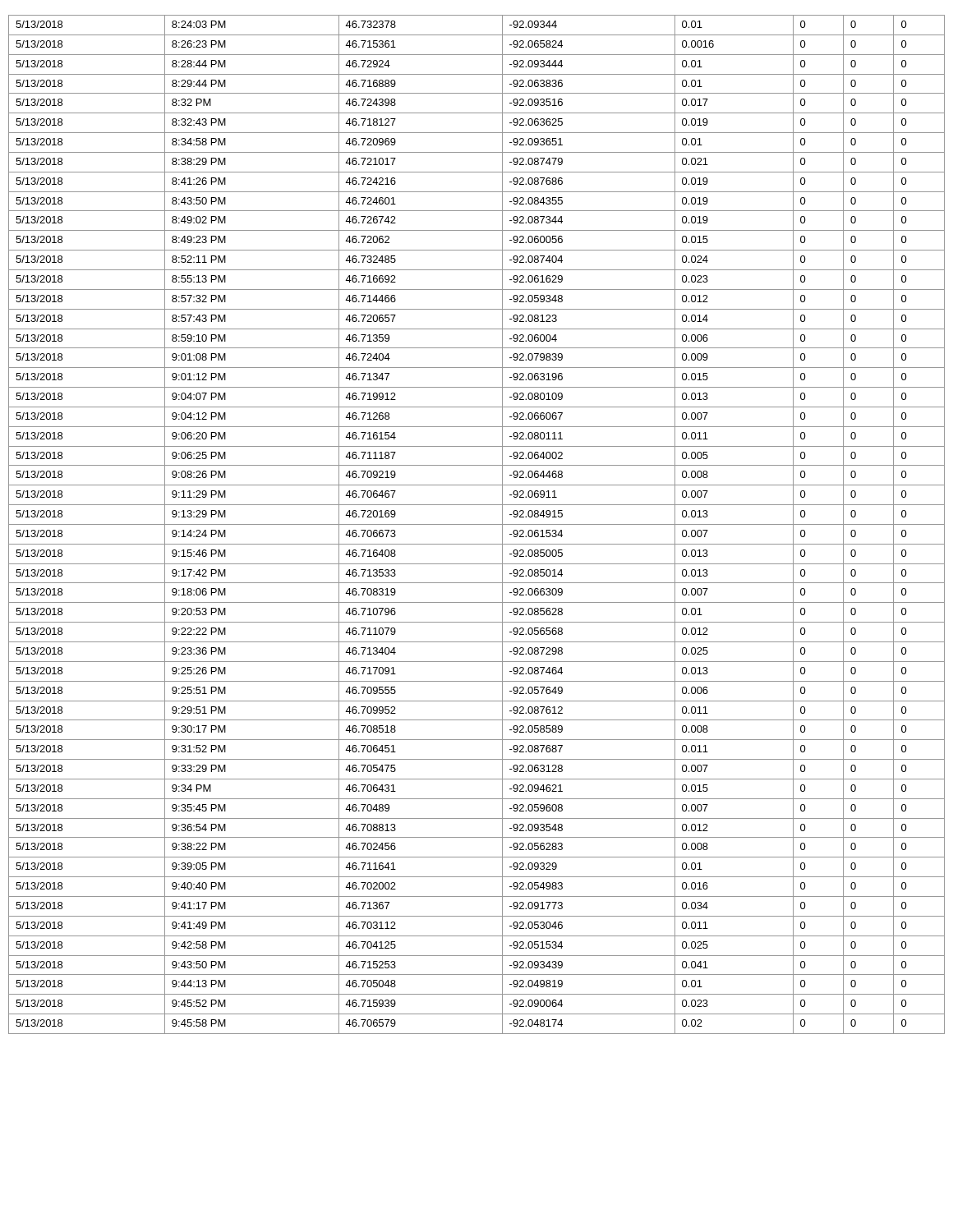
Task: Locate a table
Action: pyautogui.click(x=476, y=524)
